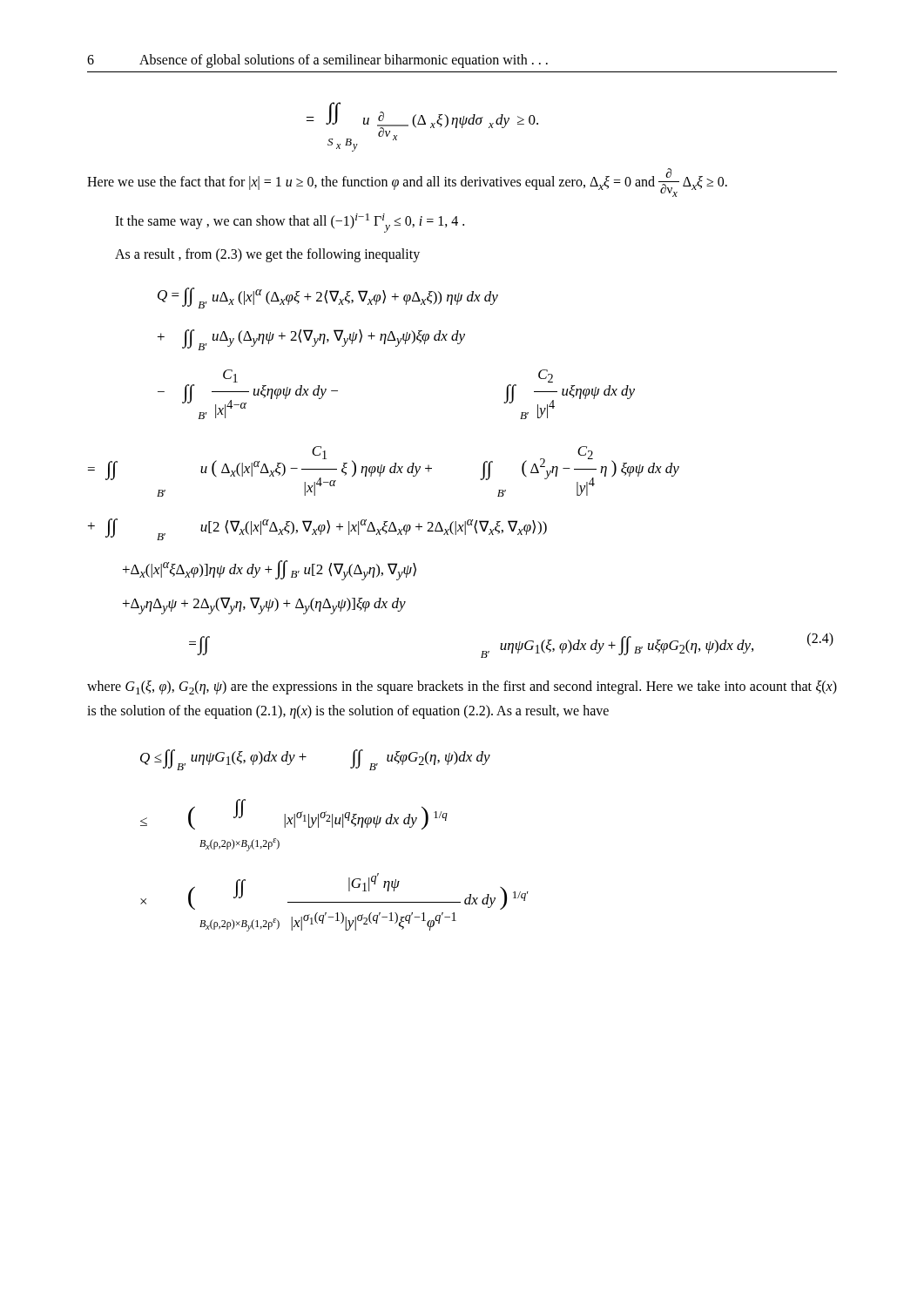Click the passage that begins "Here we use the fact that for"
The image size is (924, 1307).
[407, 183]
